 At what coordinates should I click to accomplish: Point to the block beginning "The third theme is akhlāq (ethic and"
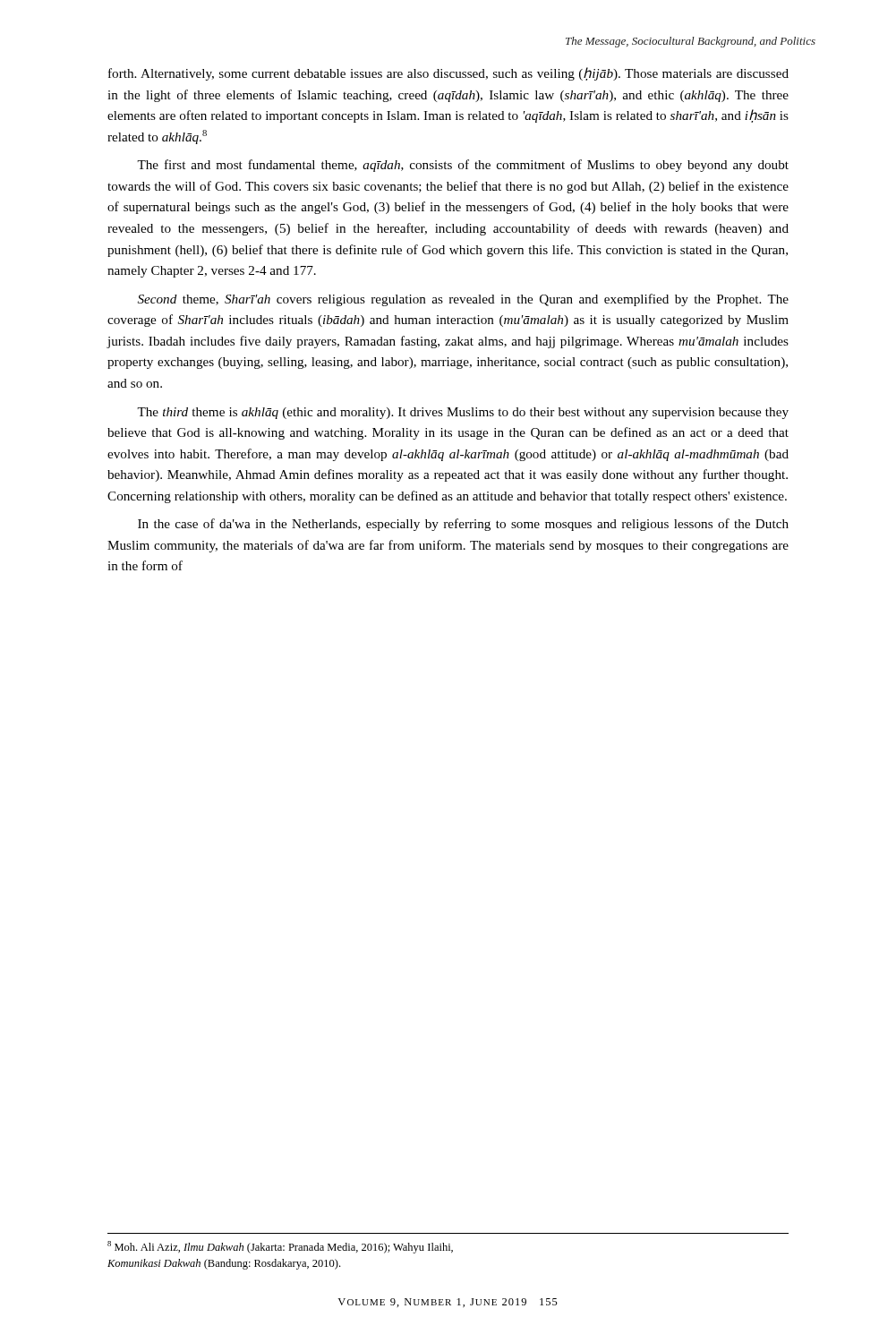(x=448, y=453)
